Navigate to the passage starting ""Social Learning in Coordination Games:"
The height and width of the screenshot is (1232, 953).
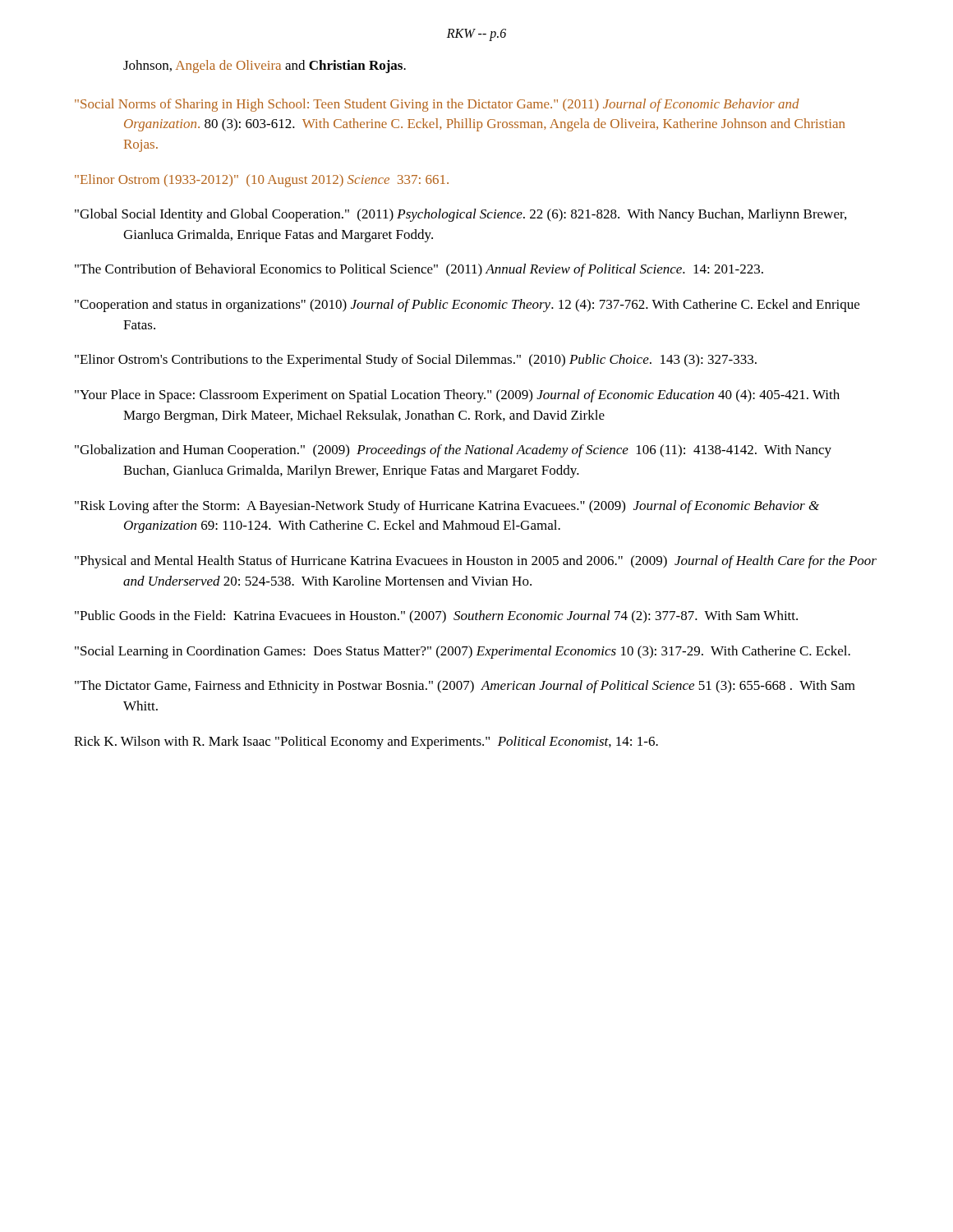[476, 651]
